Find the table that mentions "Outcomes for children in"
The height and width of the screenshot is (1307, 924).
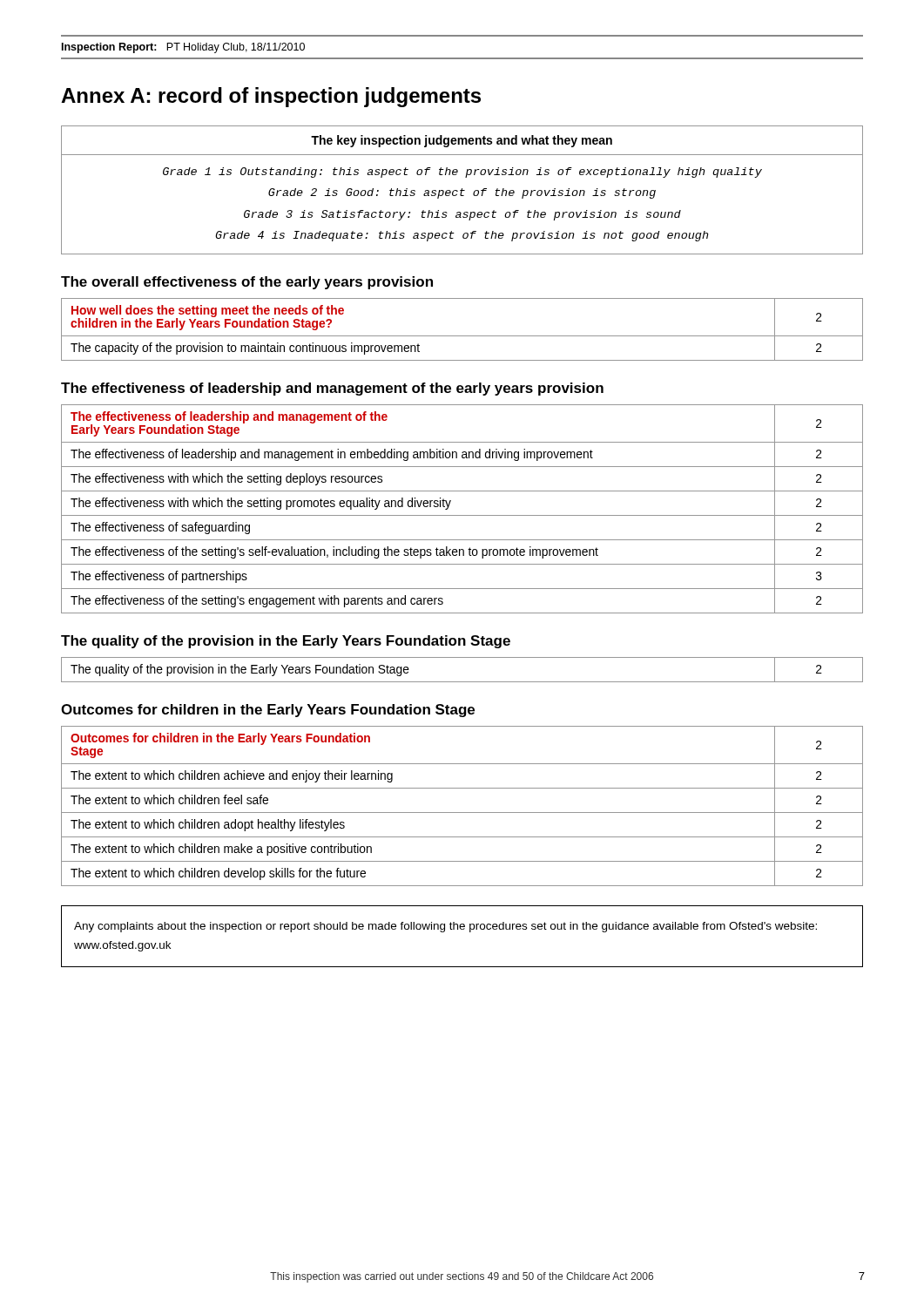(462, 806)
